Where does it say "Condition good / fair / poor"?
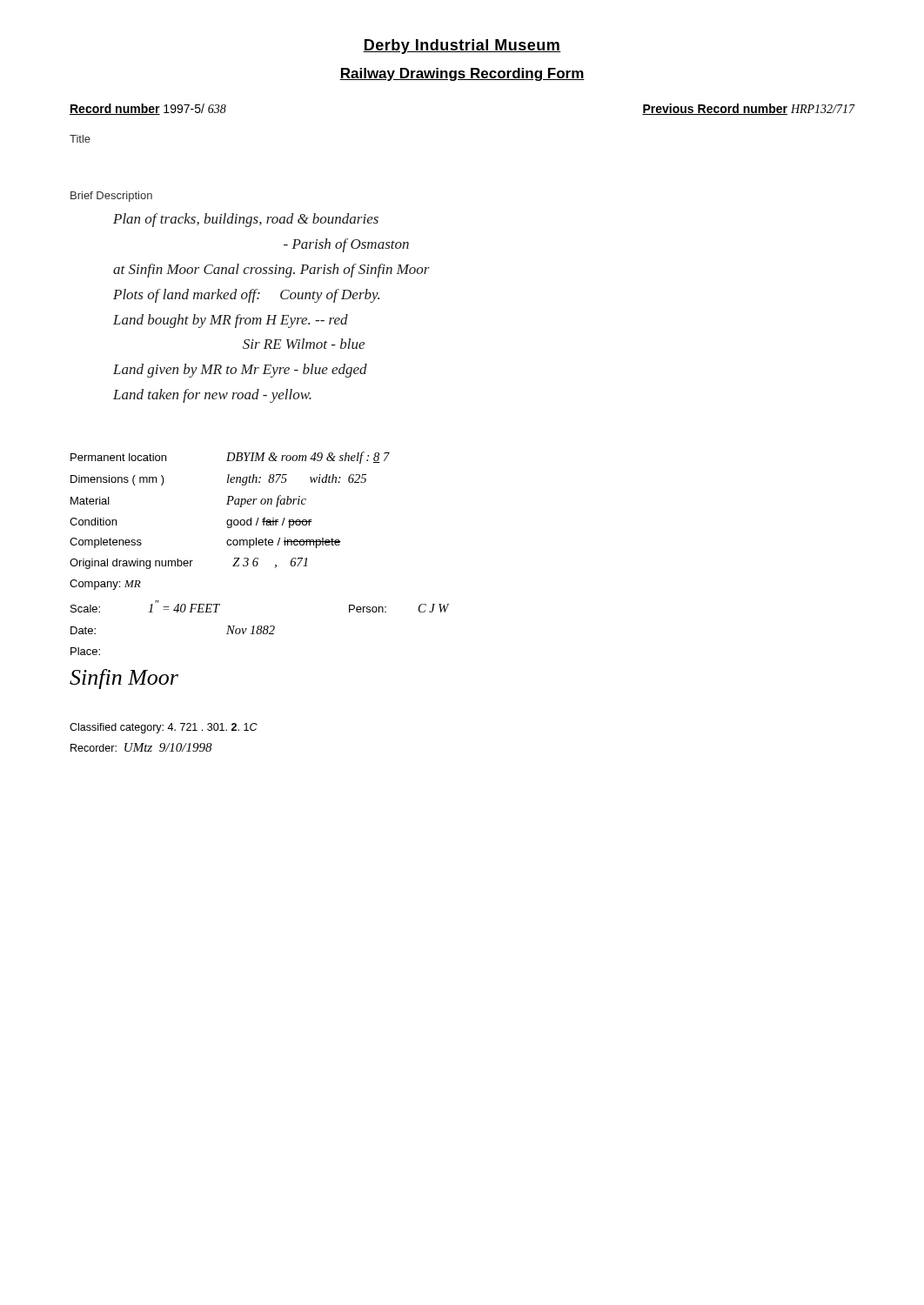 (92, 522)
